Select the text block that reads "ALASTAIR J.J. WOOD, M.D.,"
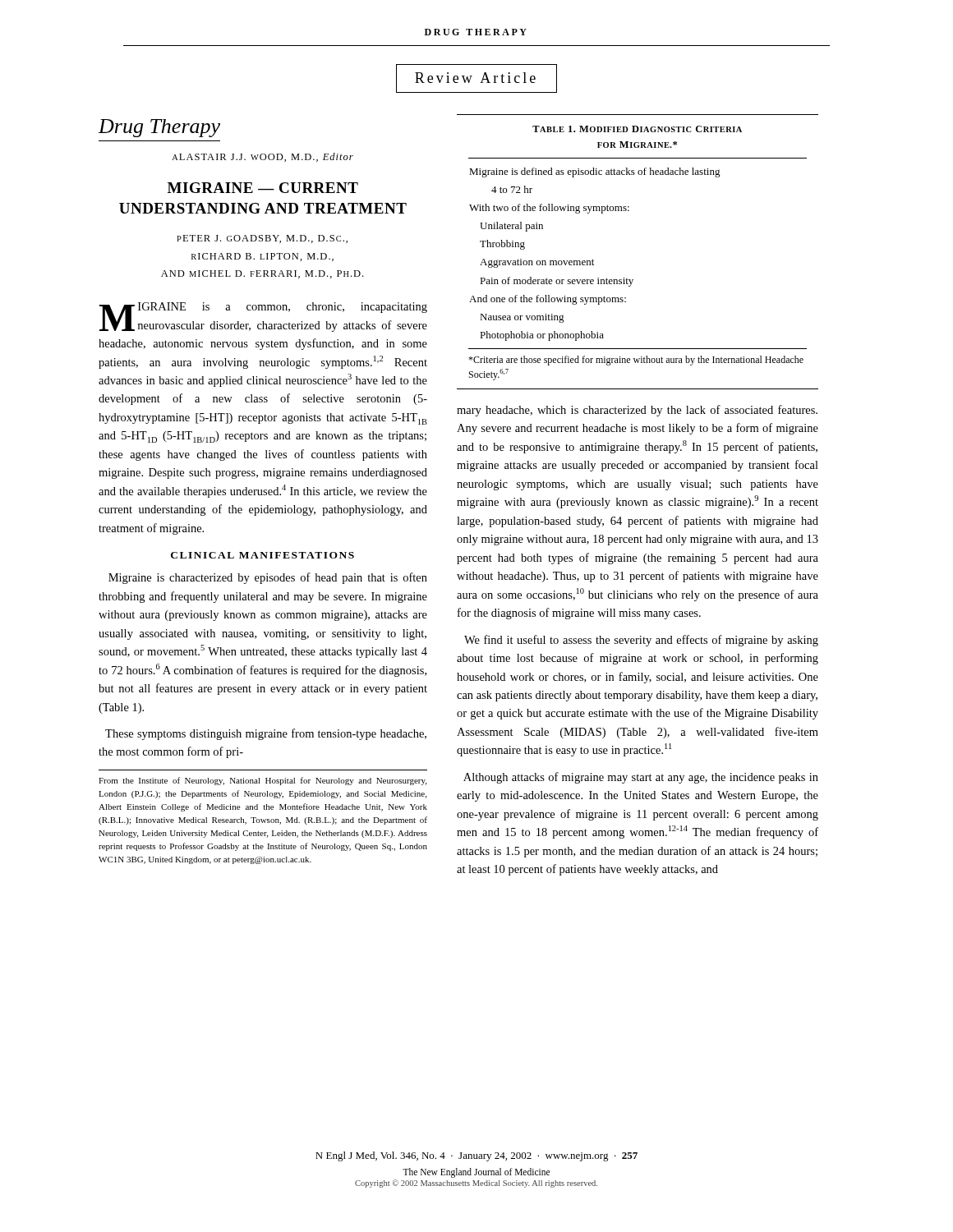This screenshot has height=1232, width=953. pos(263,157)
